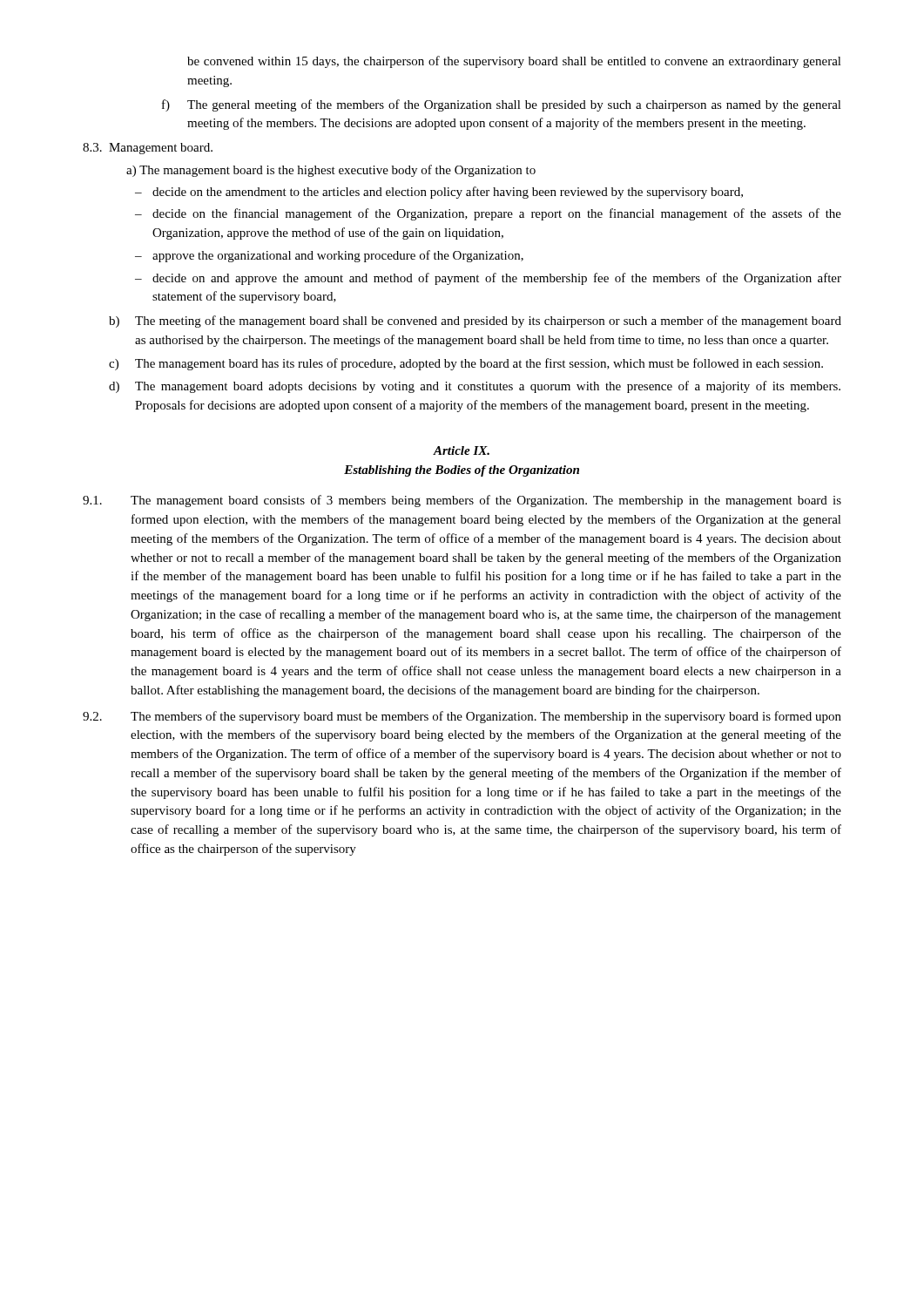This screenshot has height=1307, width=924.
Task: Click the passage that begins "a) The management board is"
Action: coord(331,170)
